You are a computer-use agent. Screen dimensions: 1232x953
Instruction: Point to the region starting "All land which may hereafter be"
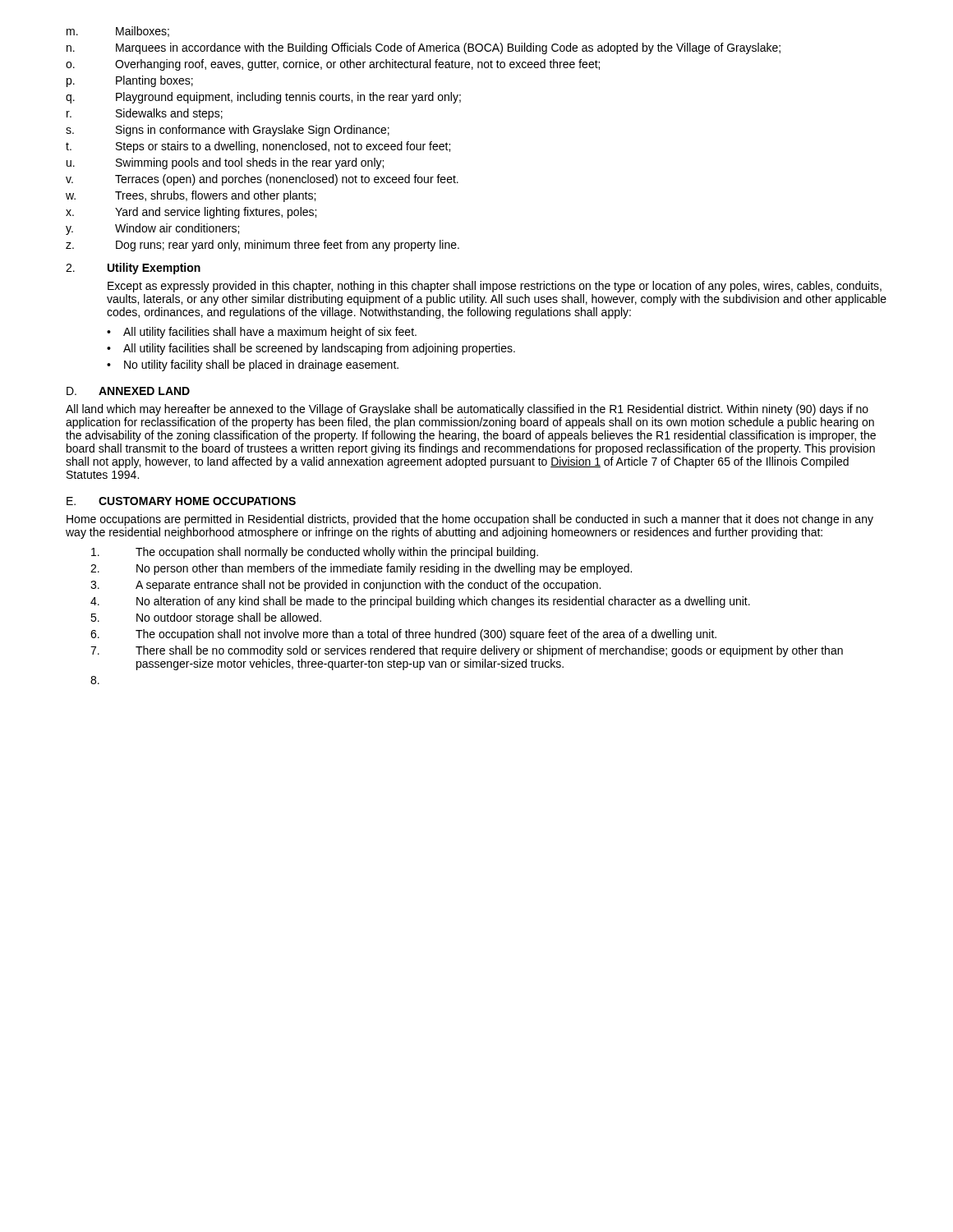(471, 442)
